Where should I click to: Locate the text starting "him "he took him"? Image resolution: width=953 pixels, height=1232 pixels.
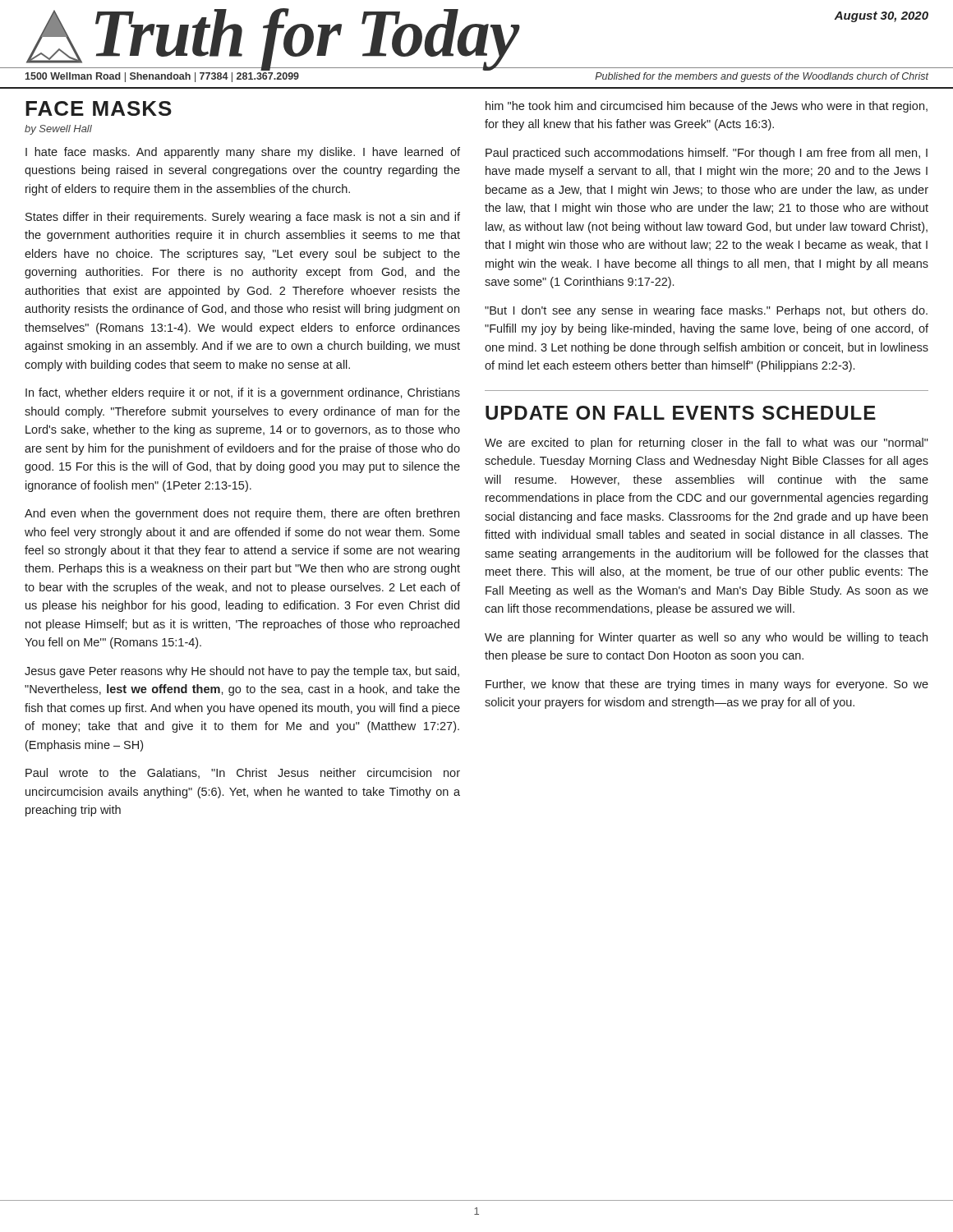pyautogui.click(x=707, y=115)
